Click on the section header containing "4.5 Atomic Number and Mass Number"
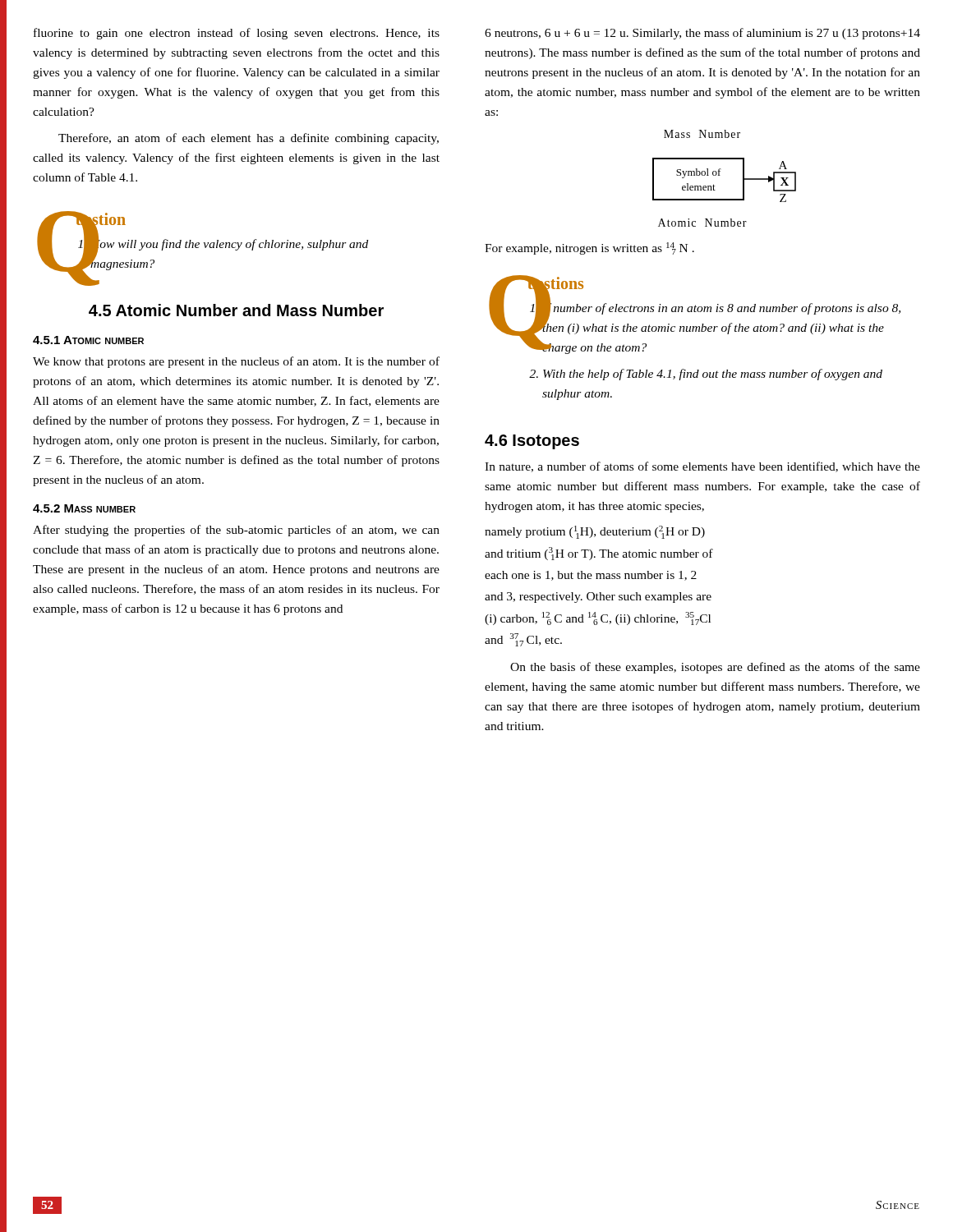Viewport: 953px width, 1232px height. click(236, 311)
